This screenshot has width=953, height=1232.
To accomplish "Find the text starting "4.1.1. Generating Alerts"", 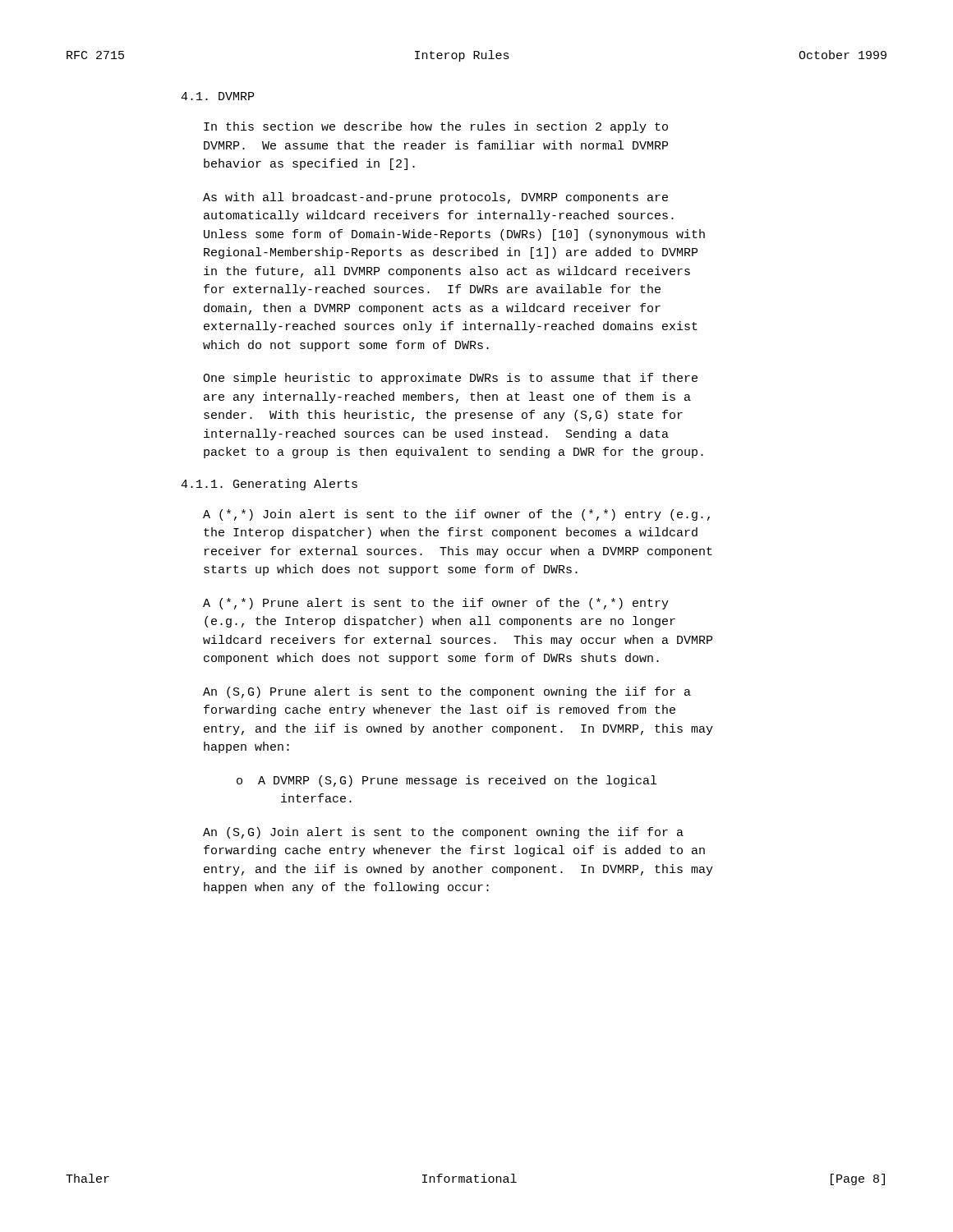I will tap(270, 485).
